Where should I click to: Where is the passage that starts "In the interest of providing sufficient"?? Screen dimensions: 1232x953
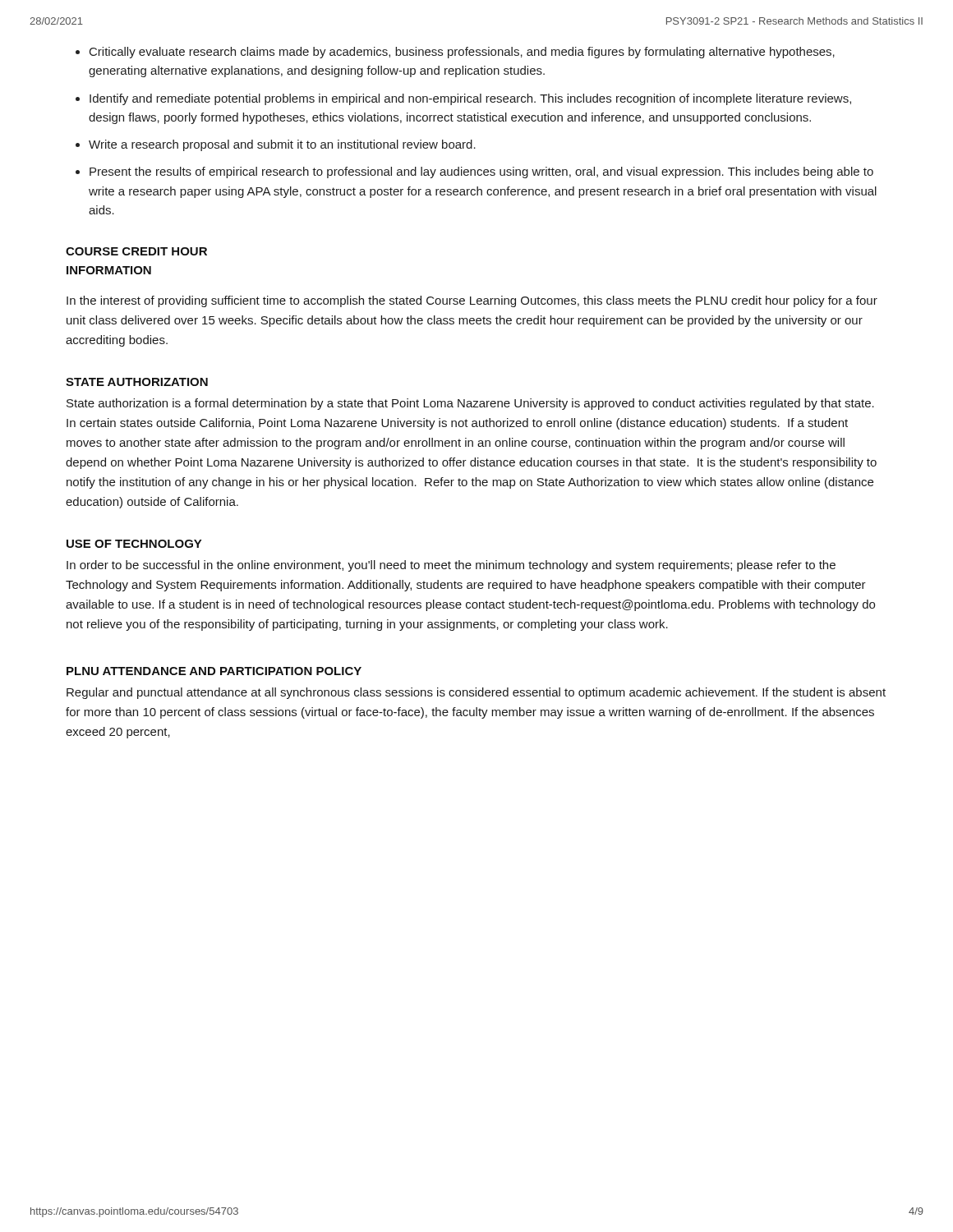click(471, 320)
